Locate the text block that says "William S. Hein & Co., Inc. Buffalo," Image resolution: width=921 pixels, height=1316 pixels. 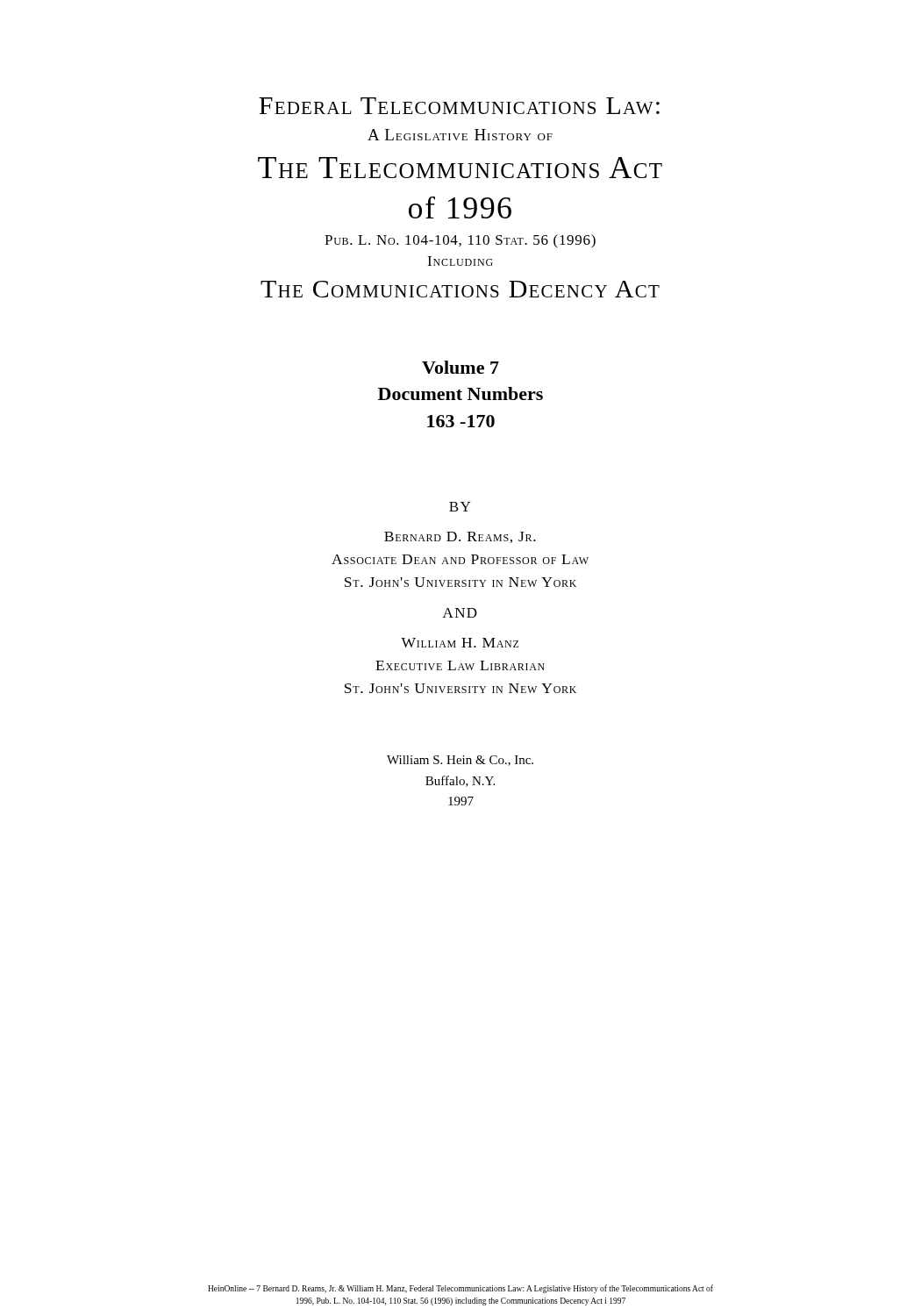pyautogui.click(x=460, y=781)
